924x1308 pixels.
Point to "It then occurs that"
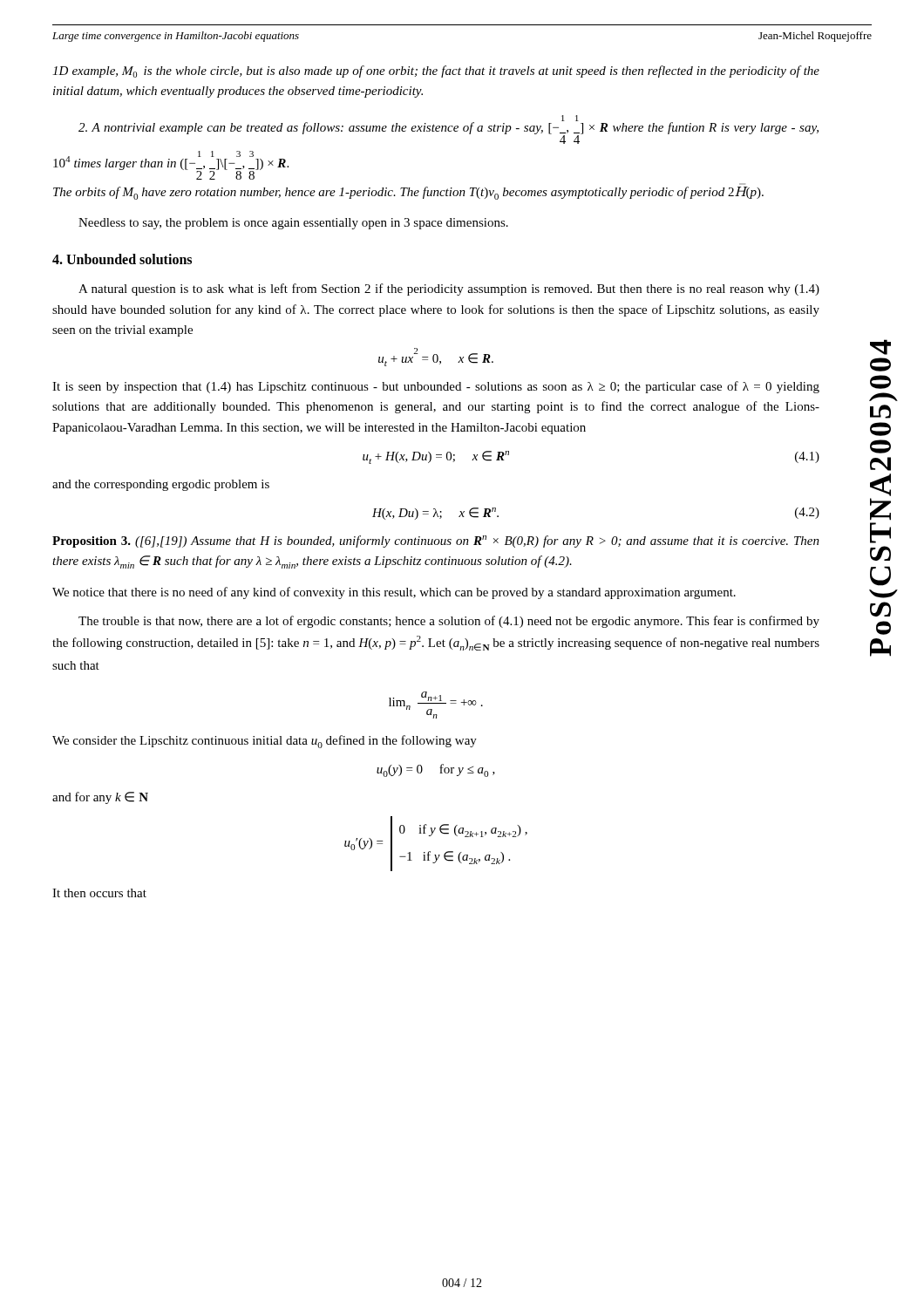click(x=99, y=893)
